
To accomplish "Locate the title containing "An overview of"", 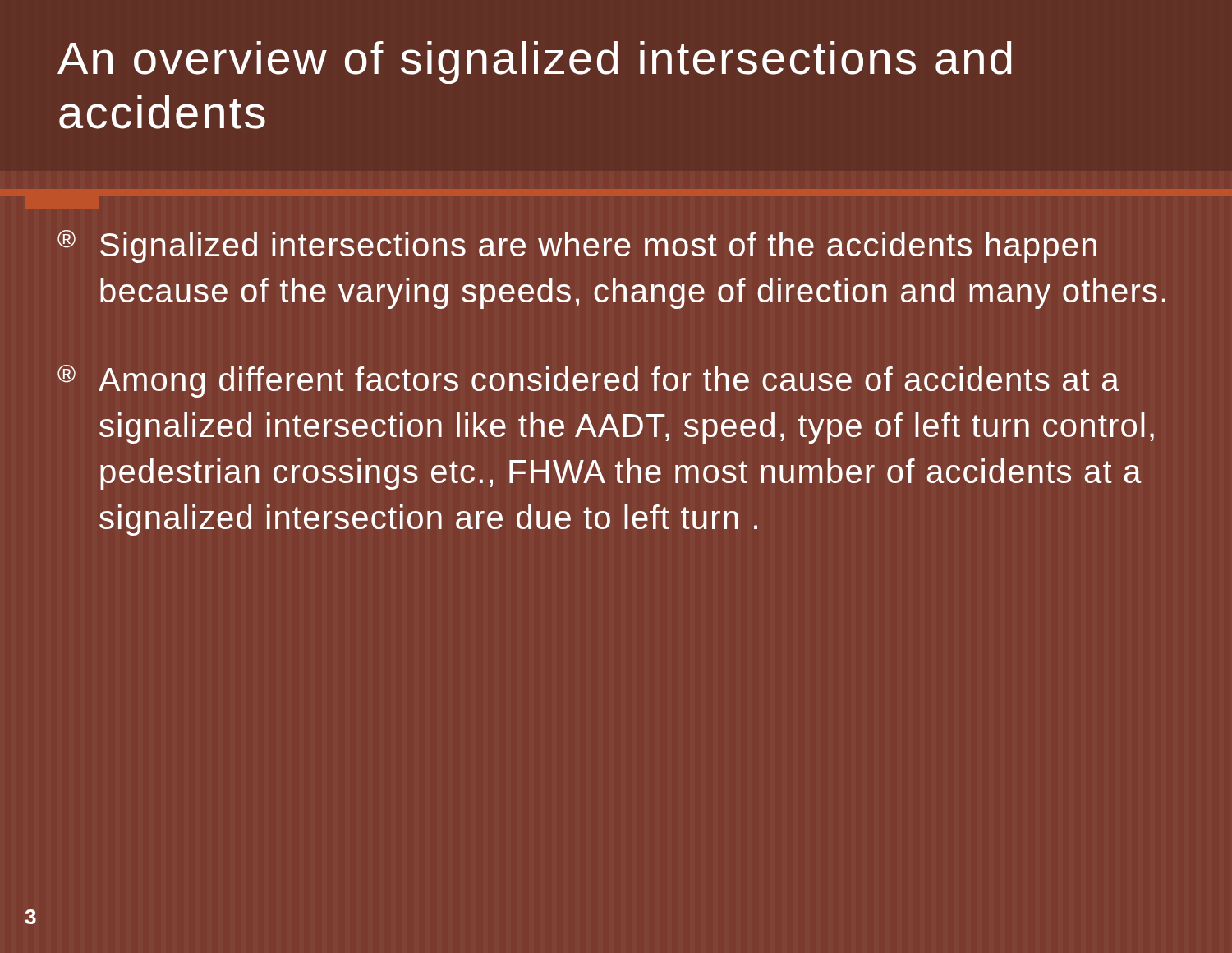I will [616, 86].
